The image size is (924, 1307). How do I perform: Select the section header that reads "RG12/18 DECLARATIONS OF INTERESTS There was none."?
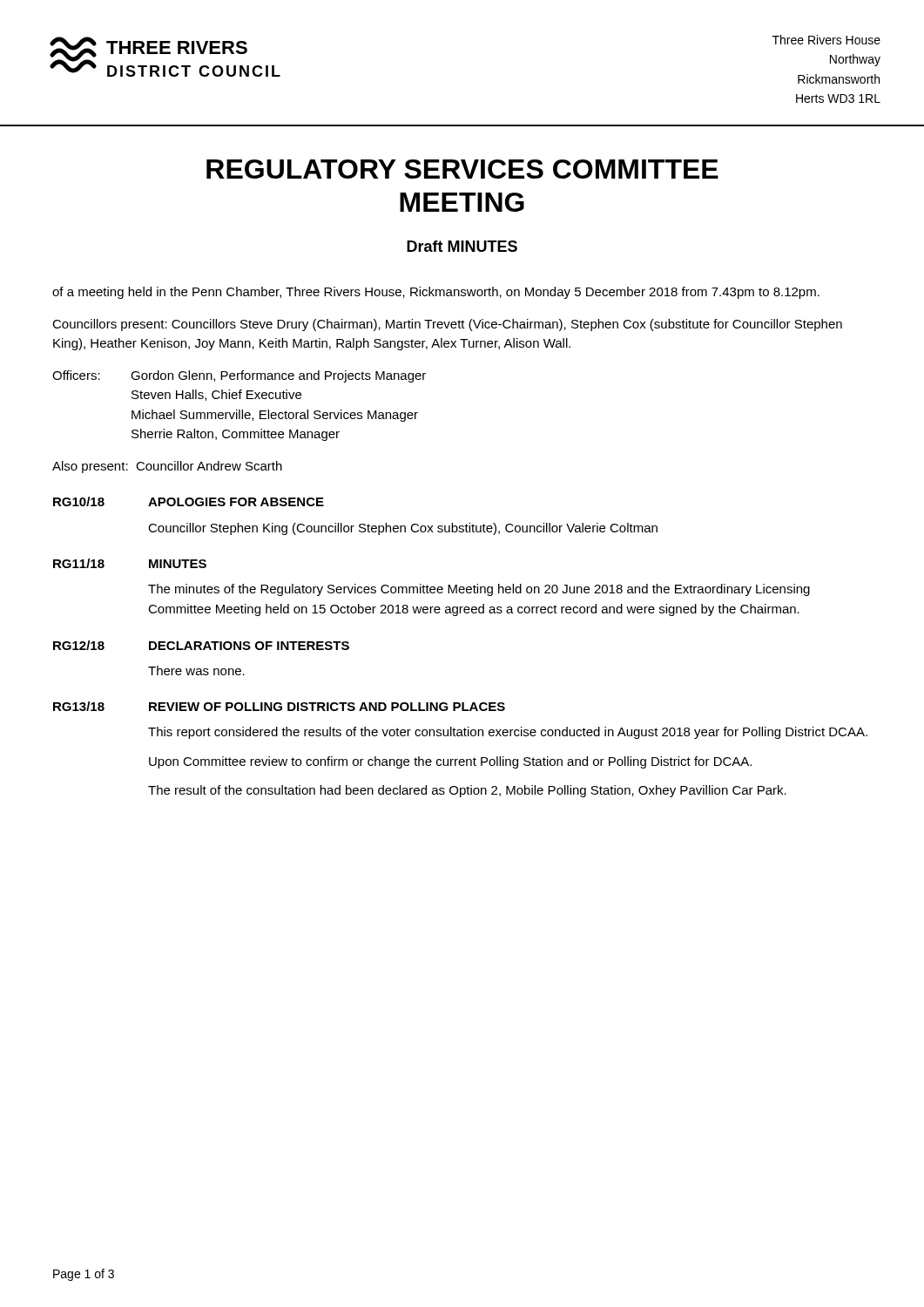[201, 645]
